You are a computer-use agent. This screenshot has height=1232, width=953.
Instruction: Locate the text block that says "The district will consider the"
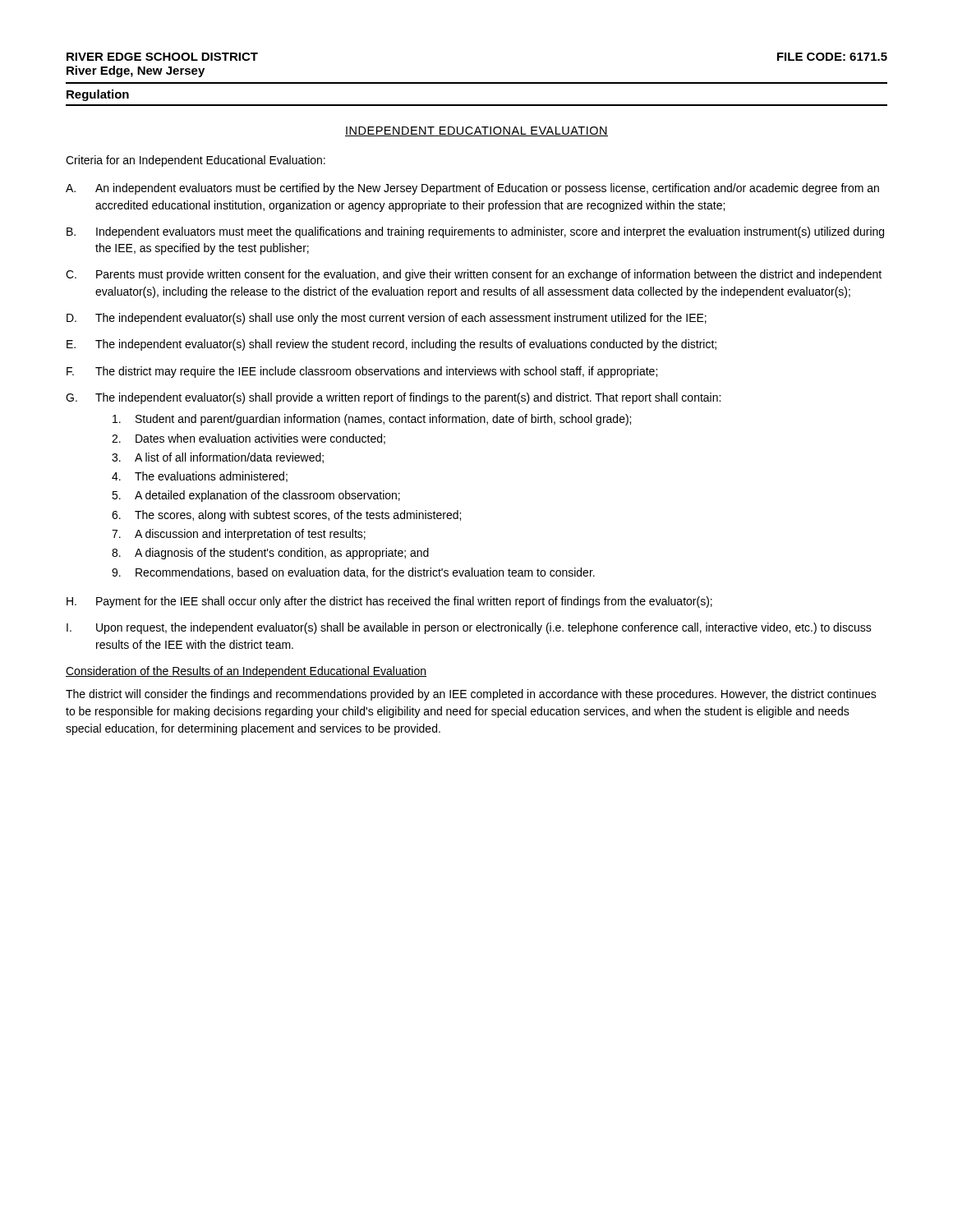(x=471, y=711)
